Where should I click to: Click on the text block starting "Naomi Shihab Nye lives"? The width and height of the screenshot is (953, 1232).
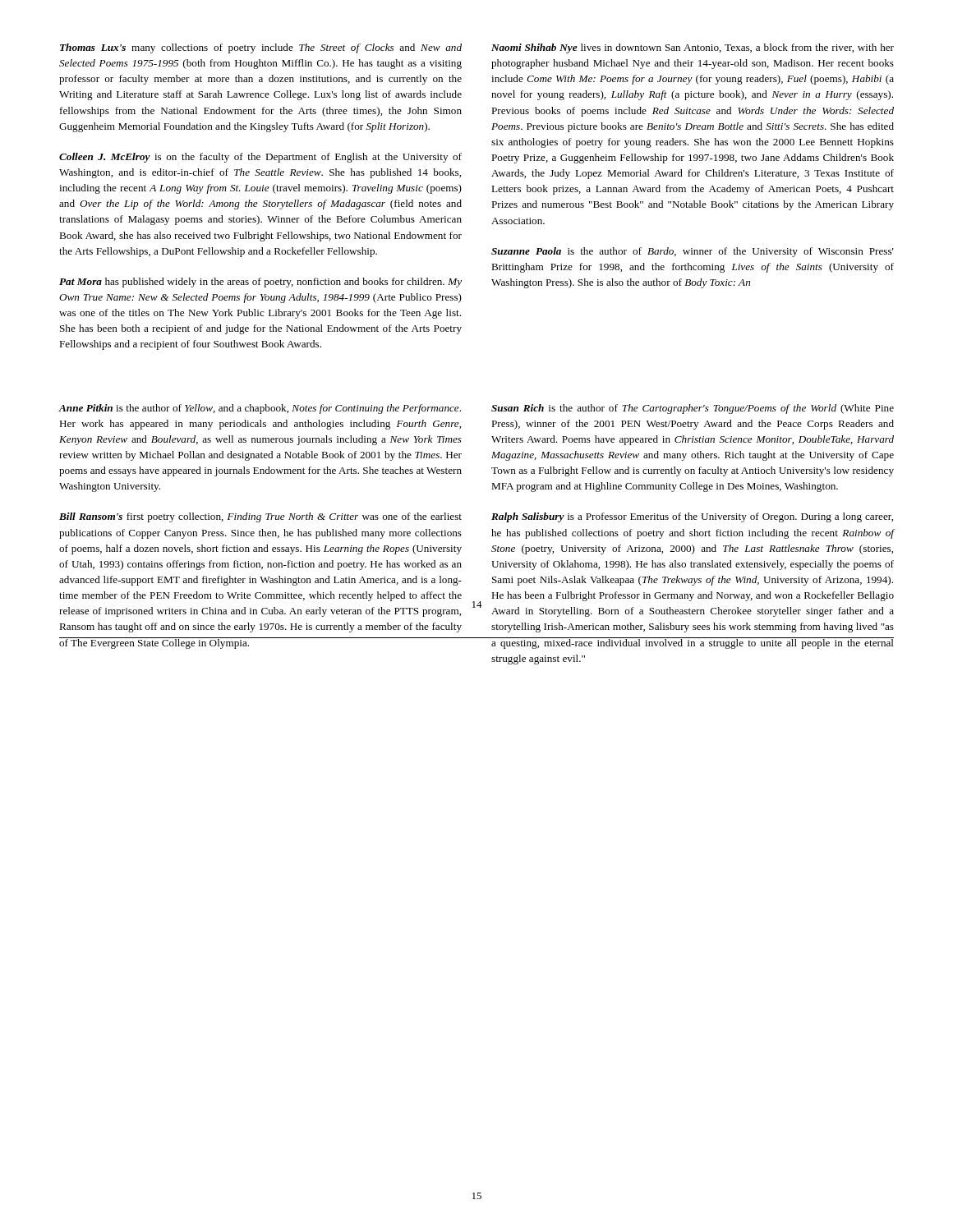[693, 134]
